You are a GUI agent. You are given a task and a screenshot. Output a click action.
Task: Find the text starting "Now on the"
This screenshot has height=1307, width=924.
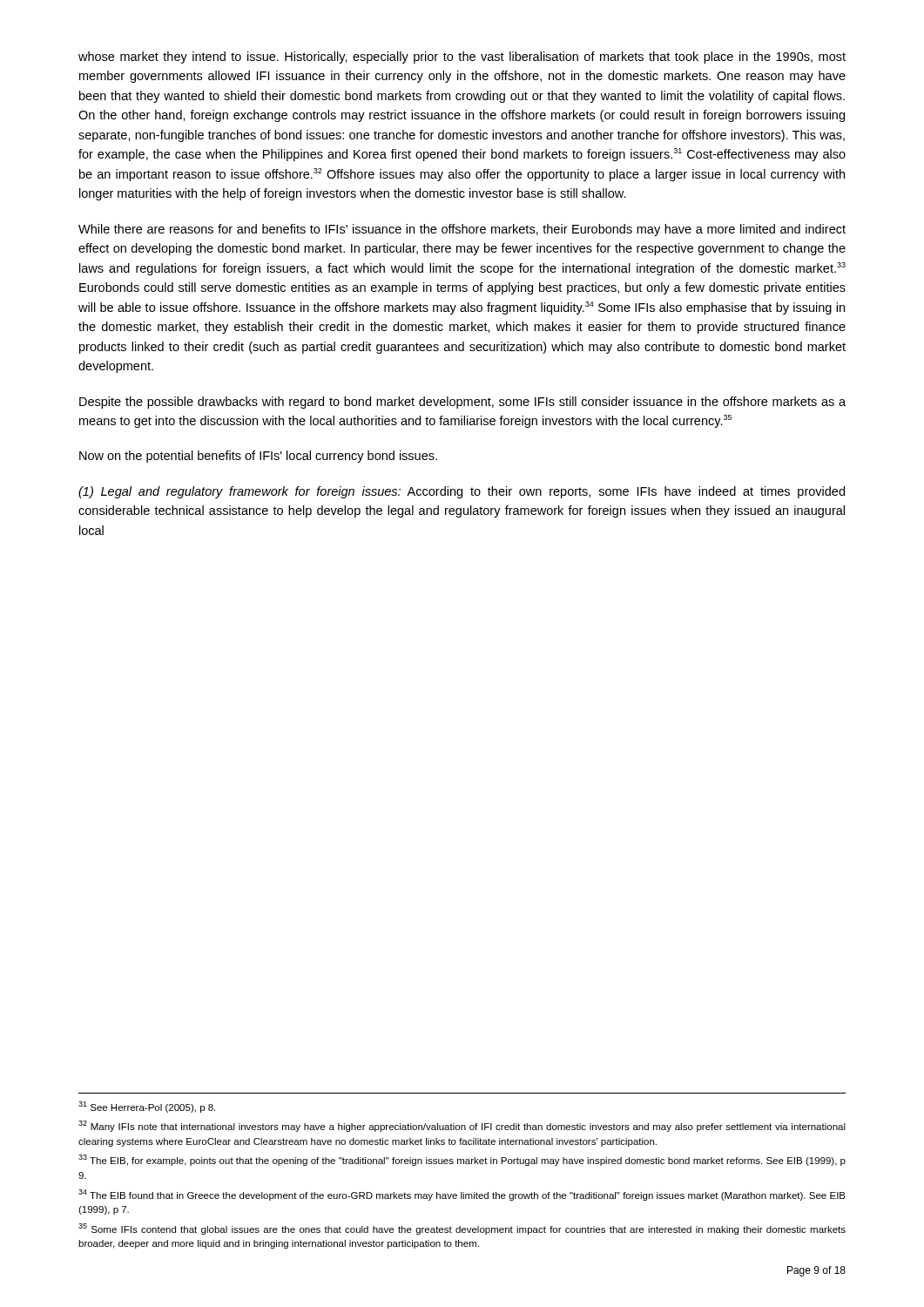tap(258, 456)
